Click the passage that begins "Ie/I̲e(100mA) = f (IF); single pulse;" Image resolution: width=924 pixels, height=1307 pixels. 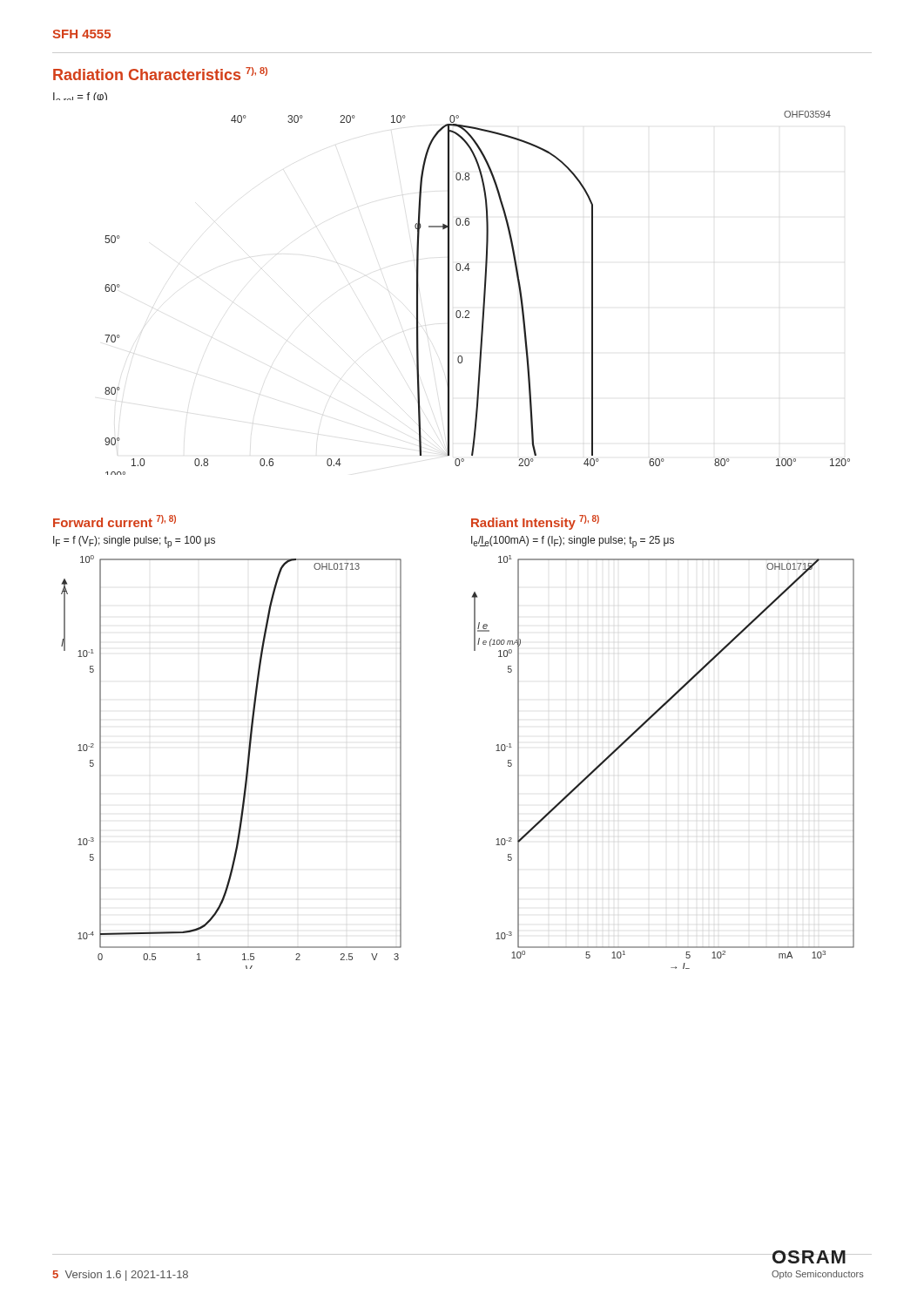pyautogui.click(x=572, y=541)
